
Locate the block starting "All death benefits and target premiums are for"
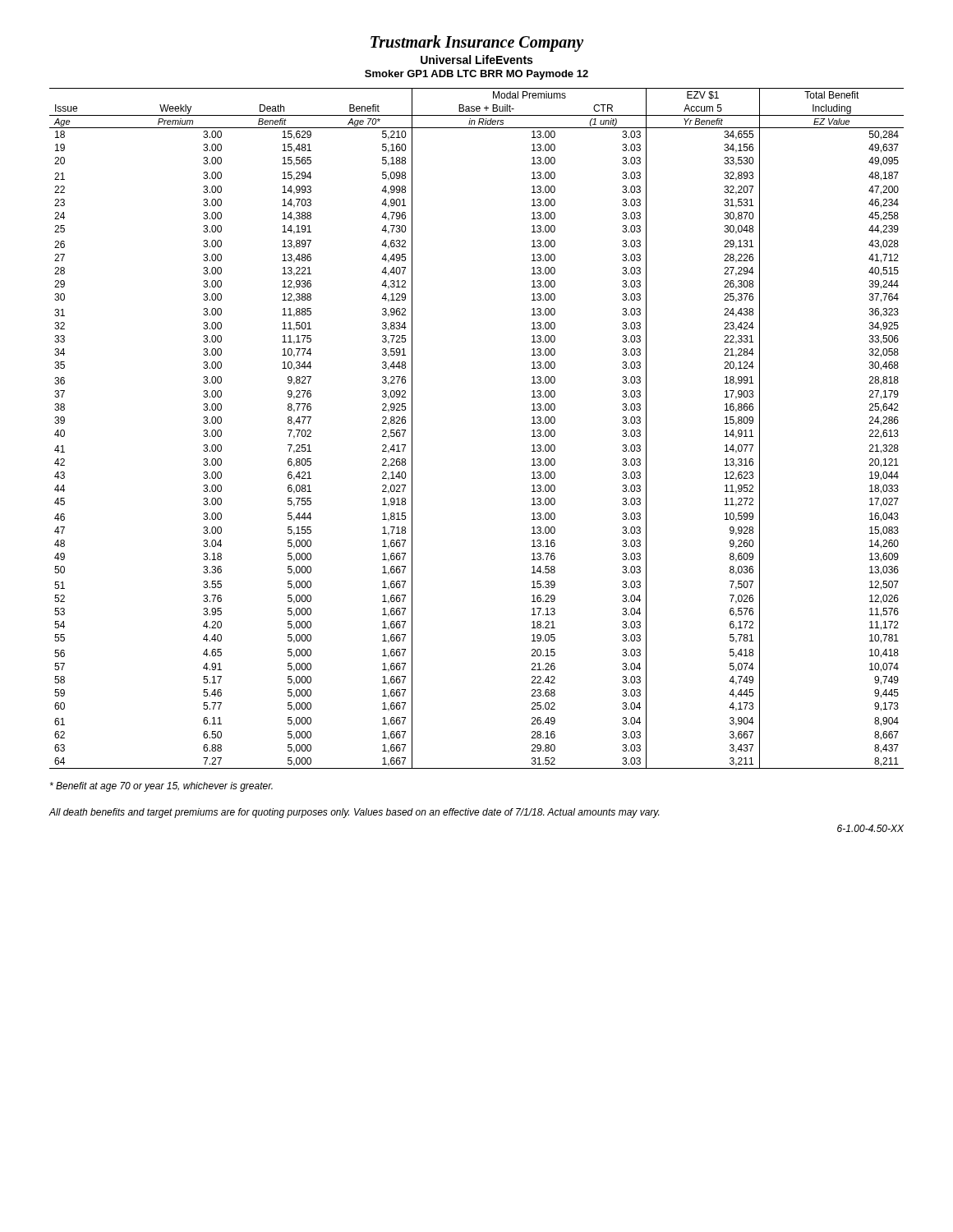click(x=355, y=812)
